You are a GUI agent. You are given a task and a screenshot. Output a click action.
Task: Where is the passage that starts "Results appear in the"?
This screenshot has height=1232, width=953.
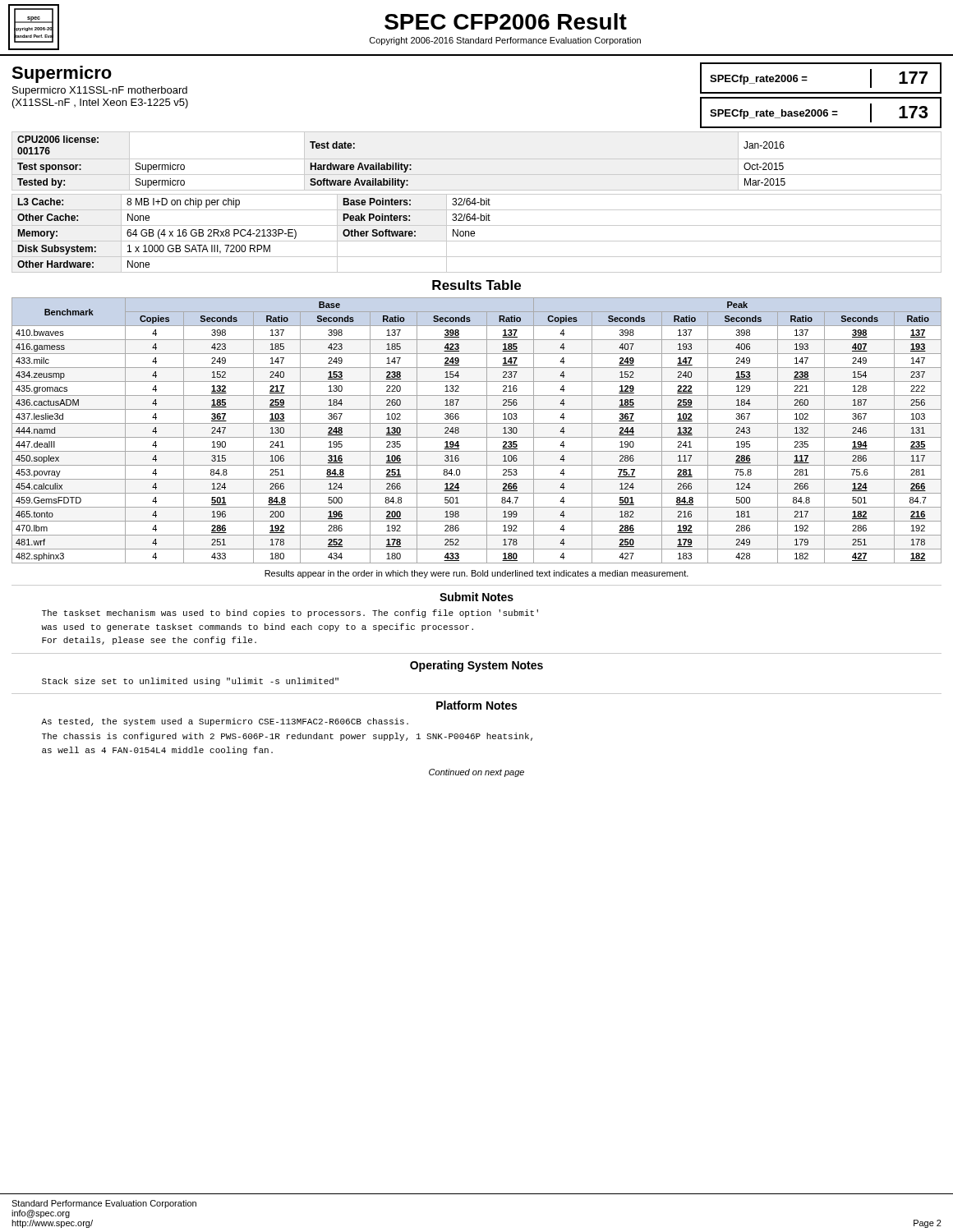(476, 573)
